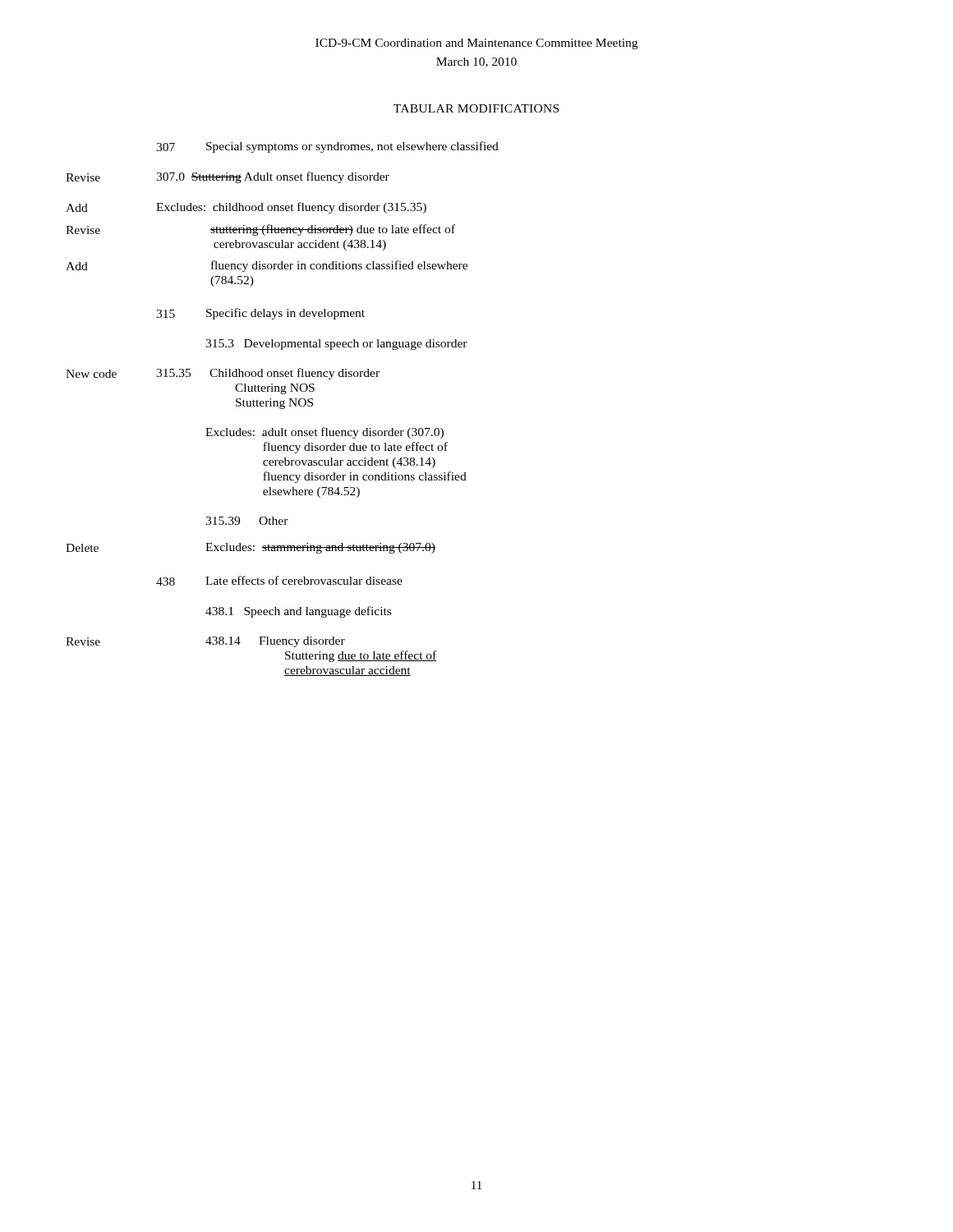Locate the passage starting "Add fluency disorder in conditions classified elsewhere"
The width and height of the screenshot is (953, 1232).
click(x=476, y=272)
